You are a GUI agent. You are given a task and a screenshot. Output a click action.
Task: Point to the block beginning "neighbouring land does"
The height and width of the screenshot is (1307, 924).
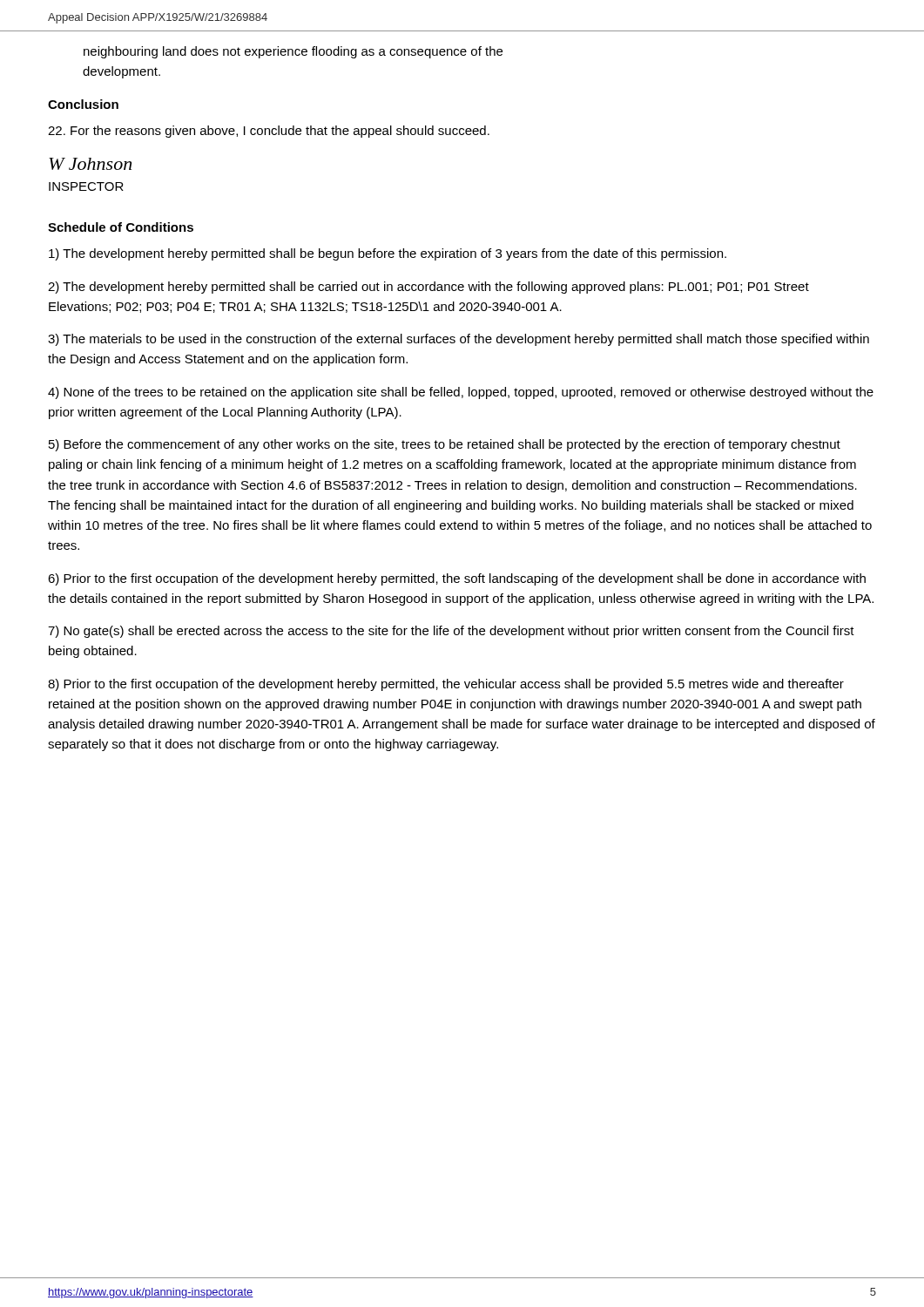coord(293,61)
